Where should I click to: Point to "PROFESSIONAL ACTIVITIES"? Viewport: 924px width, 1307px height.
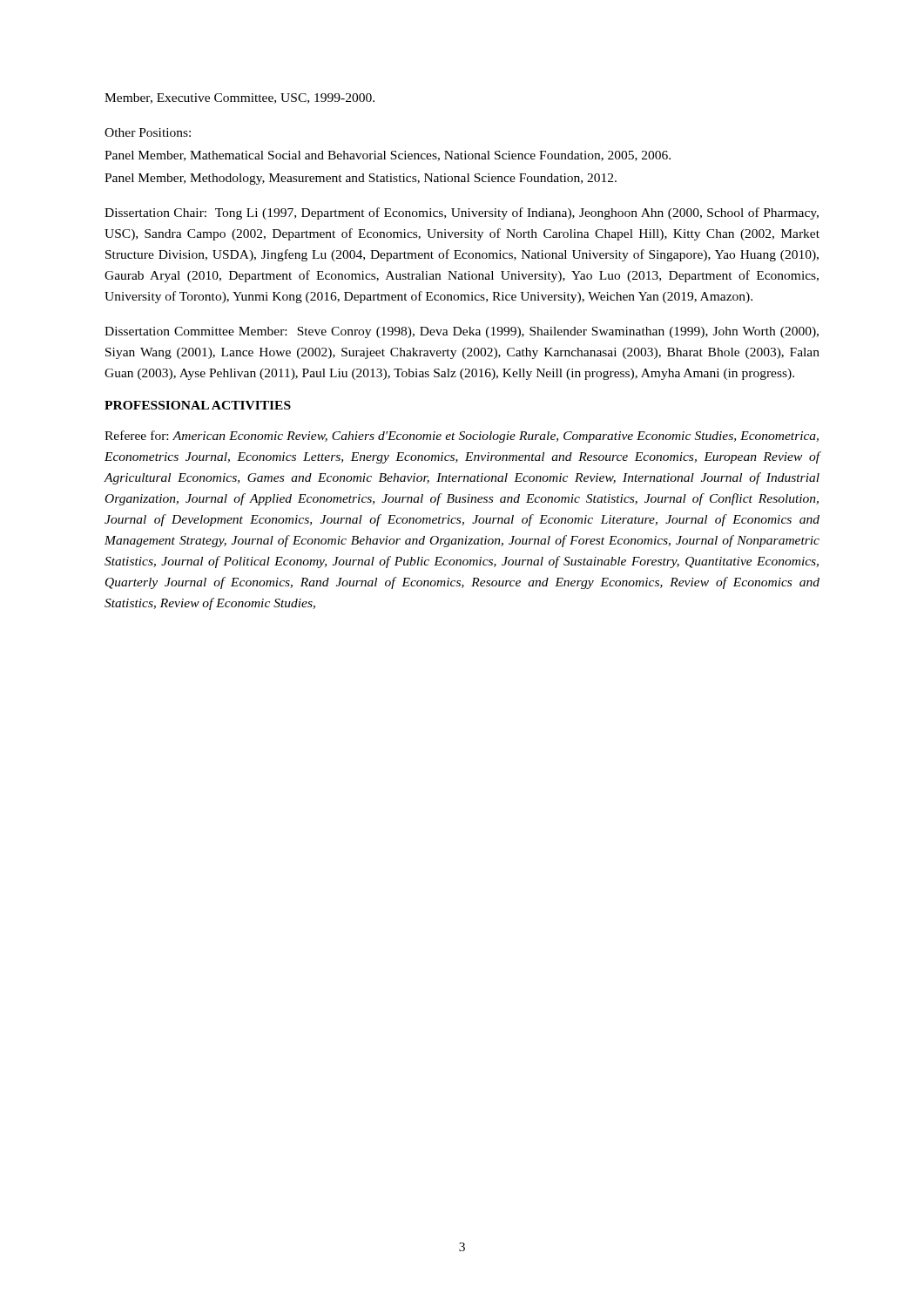pyautogui.click(x=198, y=405)
